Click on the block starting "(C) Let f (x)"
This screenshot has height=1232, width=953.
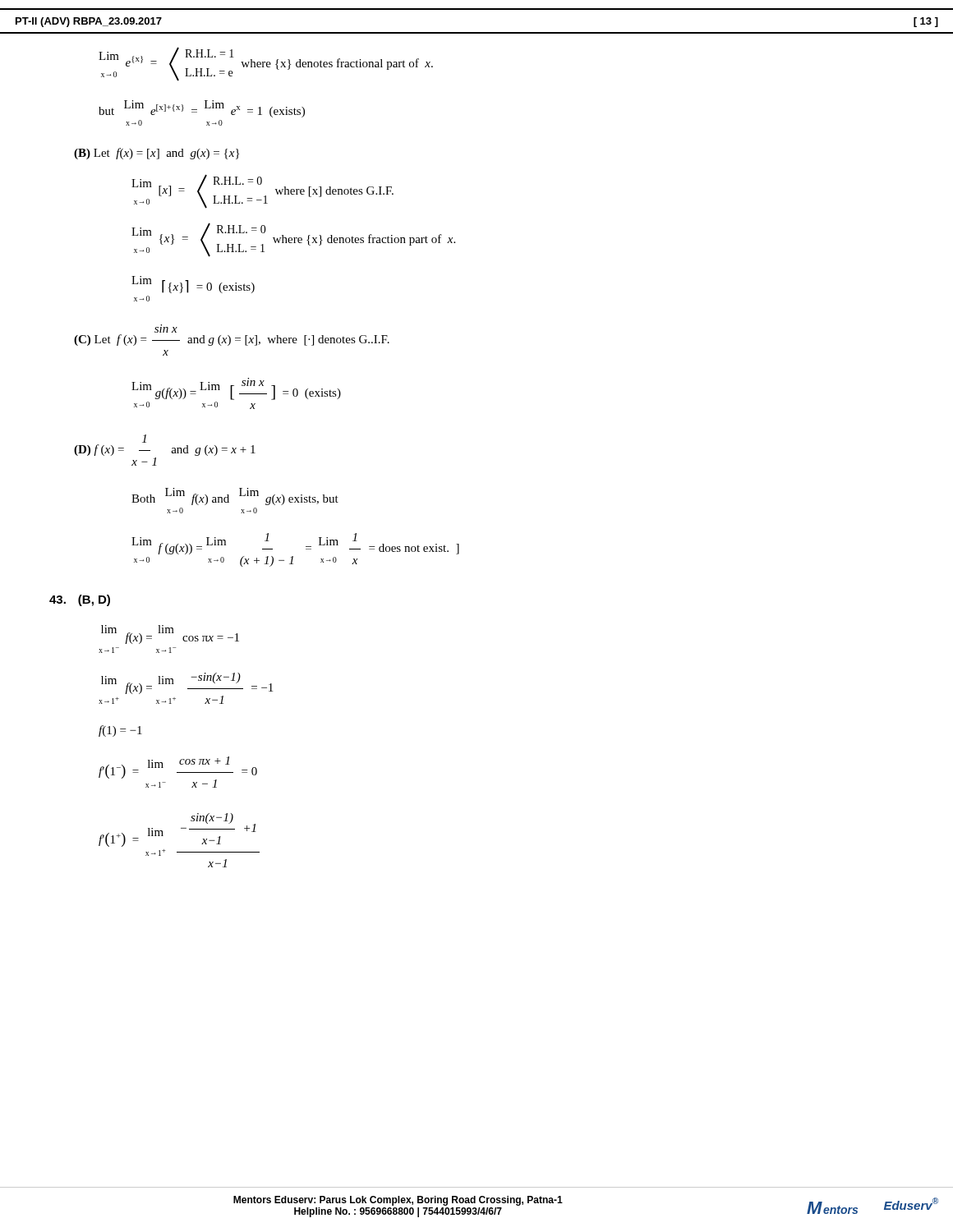232,340
